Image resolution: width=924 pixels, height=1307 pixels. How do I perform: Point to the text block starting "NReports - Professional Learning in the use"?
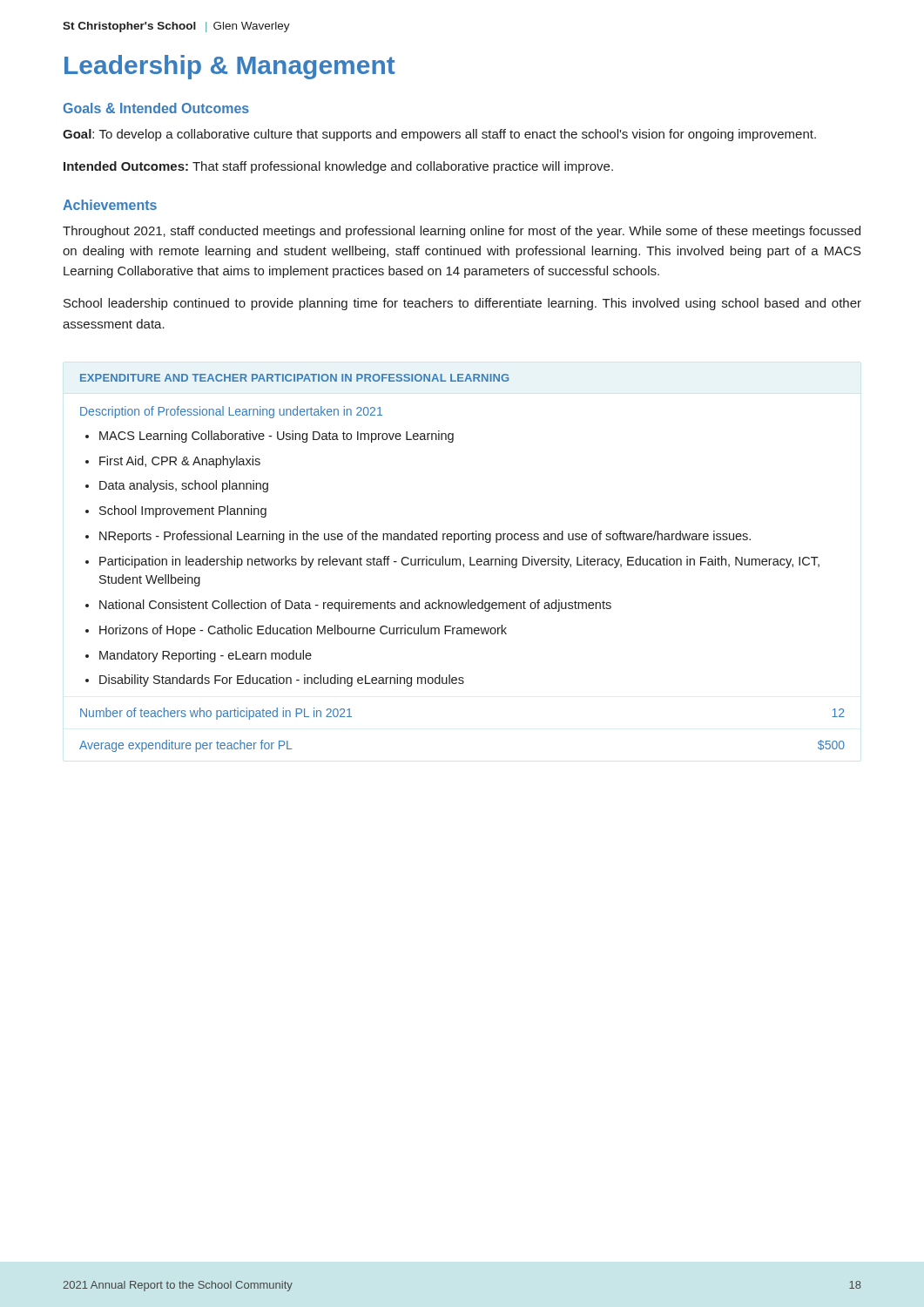pos(425,536)
